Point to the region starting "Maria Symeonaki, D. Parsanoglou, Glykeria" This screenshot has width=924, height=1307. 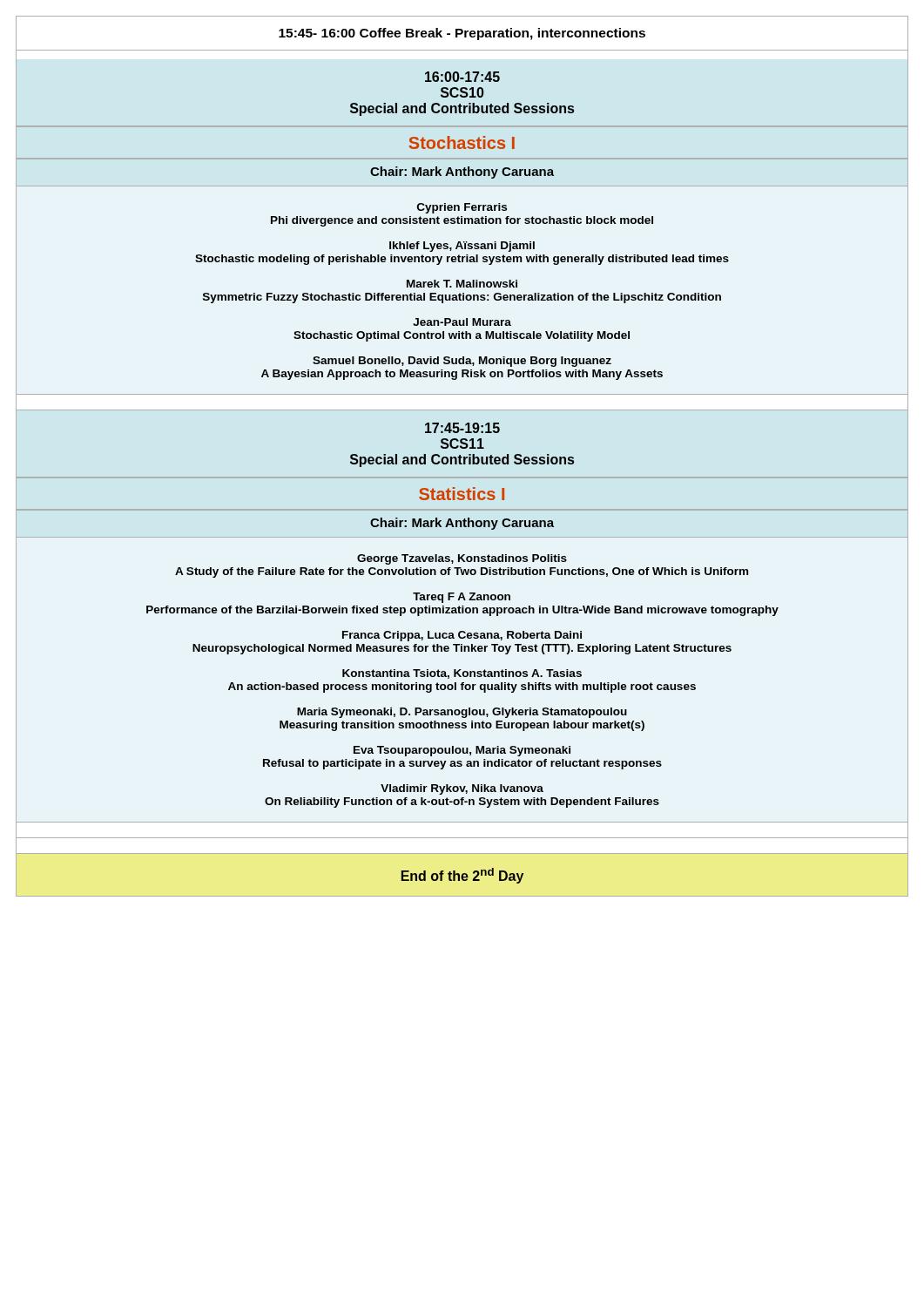click(462, 718)
